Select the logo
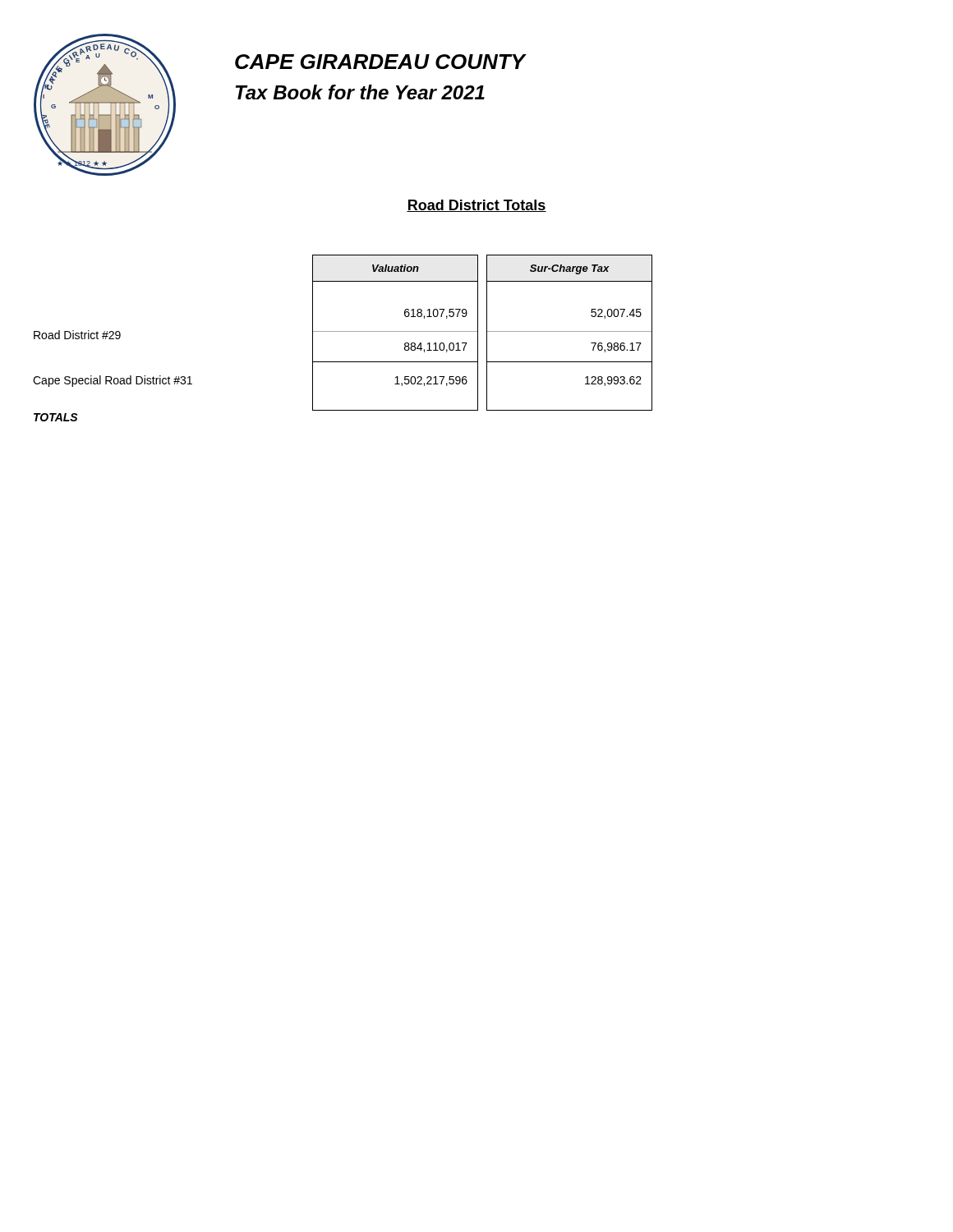This screenshot has width=953, height=1232. pyautogui.click(x=109, y=106)
